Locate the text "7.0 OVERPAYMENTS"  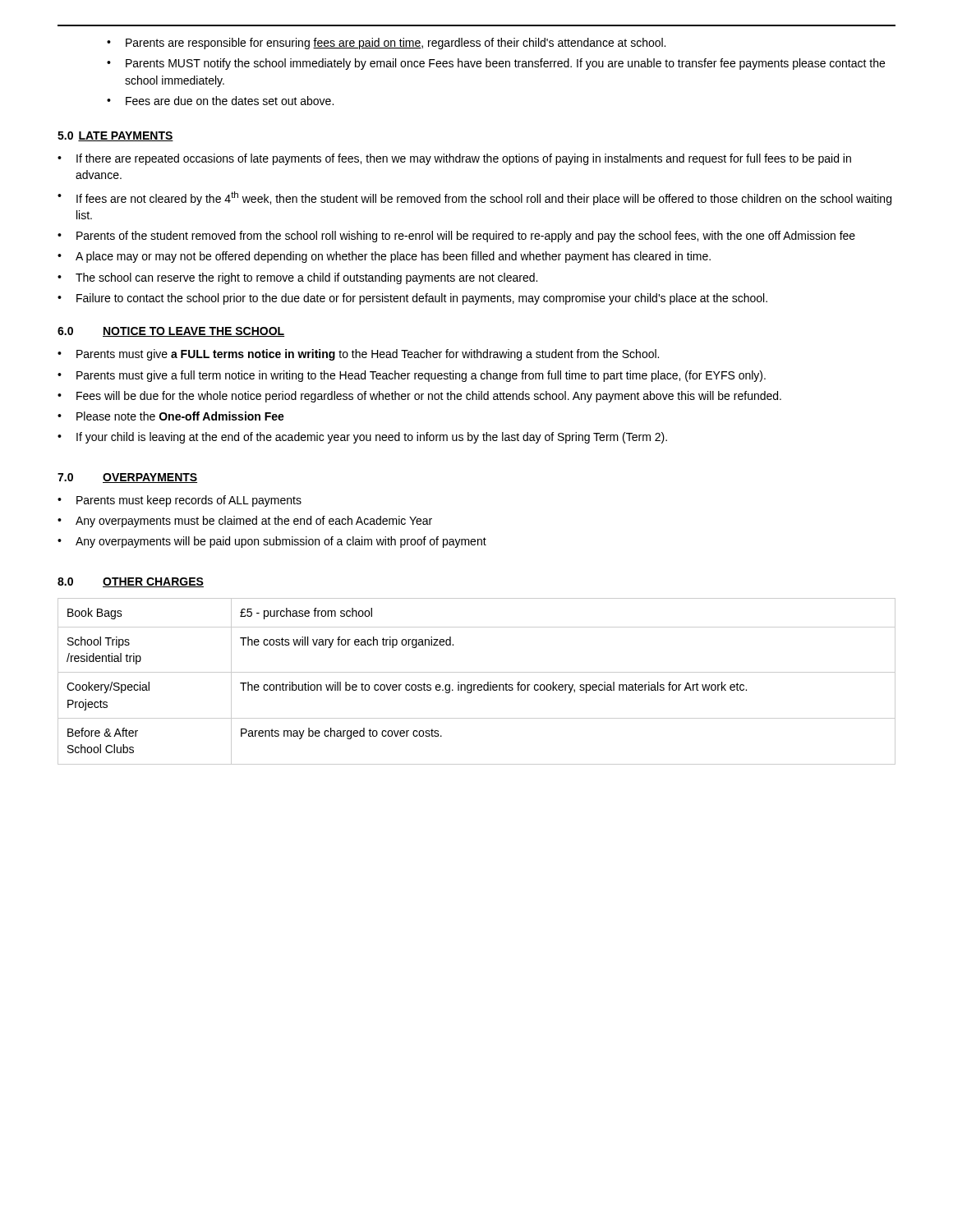(x=127, y=477)
